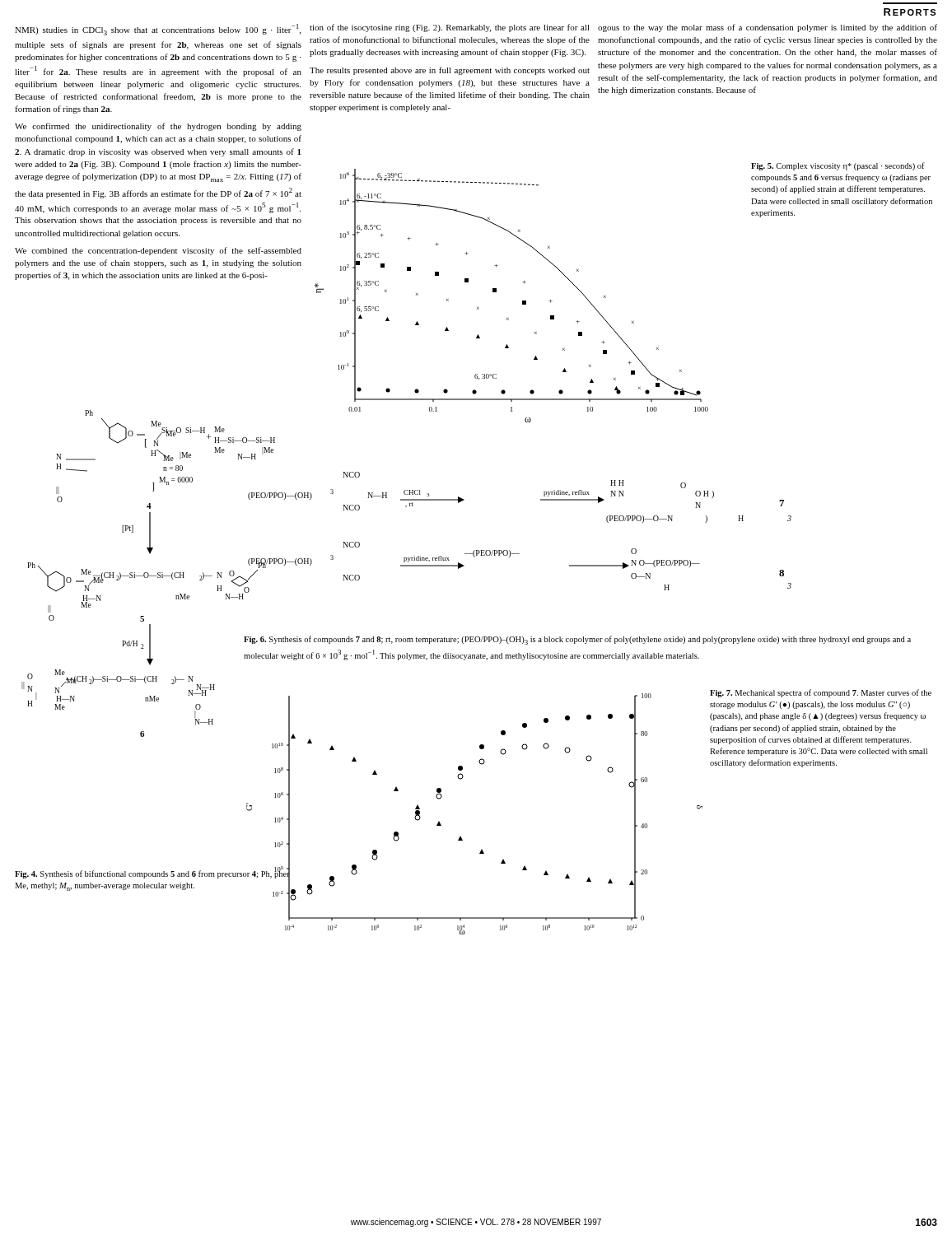
Task: Select the text block with the text "NMR) studies in"
Action: (x=158, y=152)
